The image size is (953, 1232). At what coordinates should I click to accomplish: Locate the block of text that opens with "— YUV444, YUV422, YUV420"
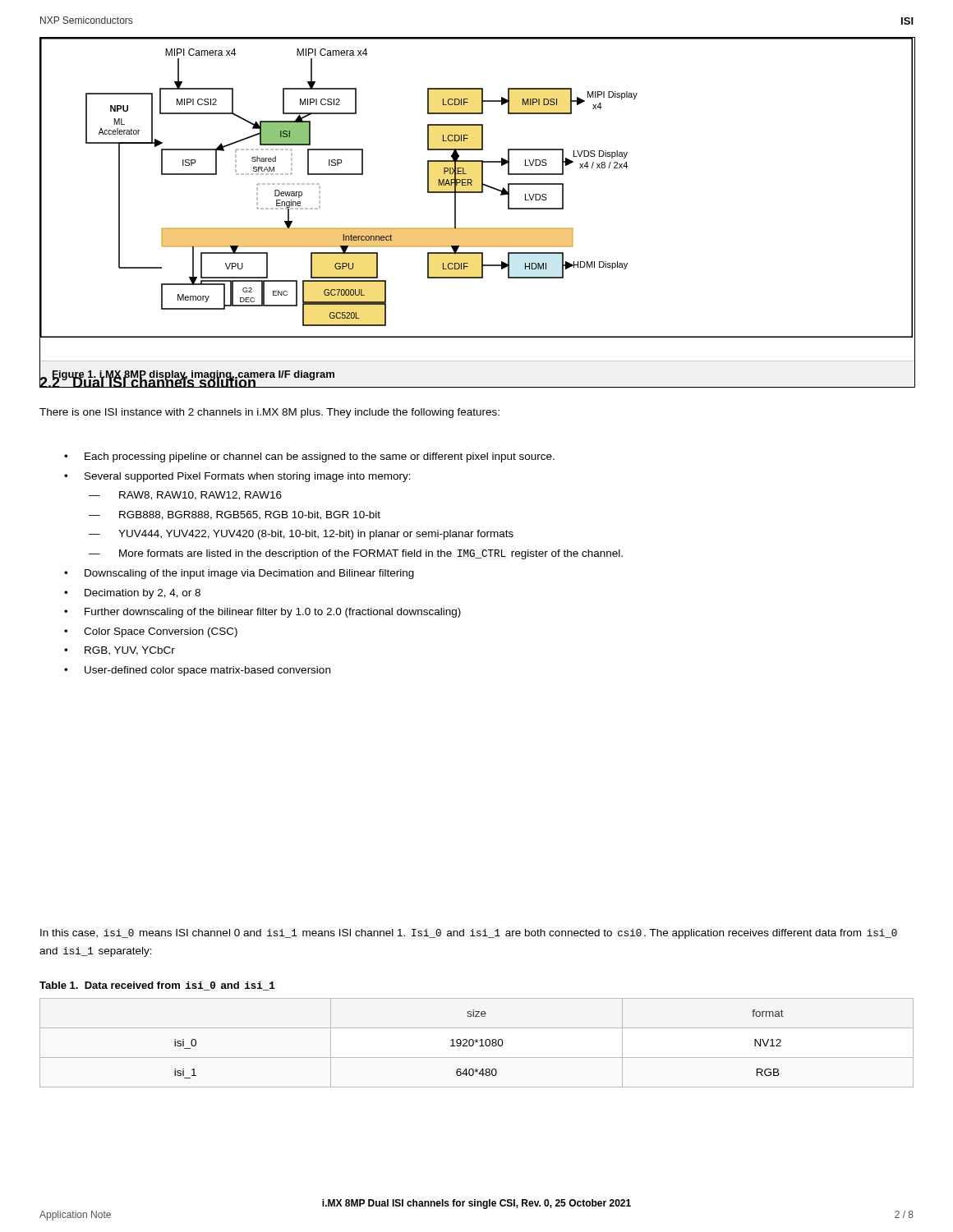coord(301,534)
